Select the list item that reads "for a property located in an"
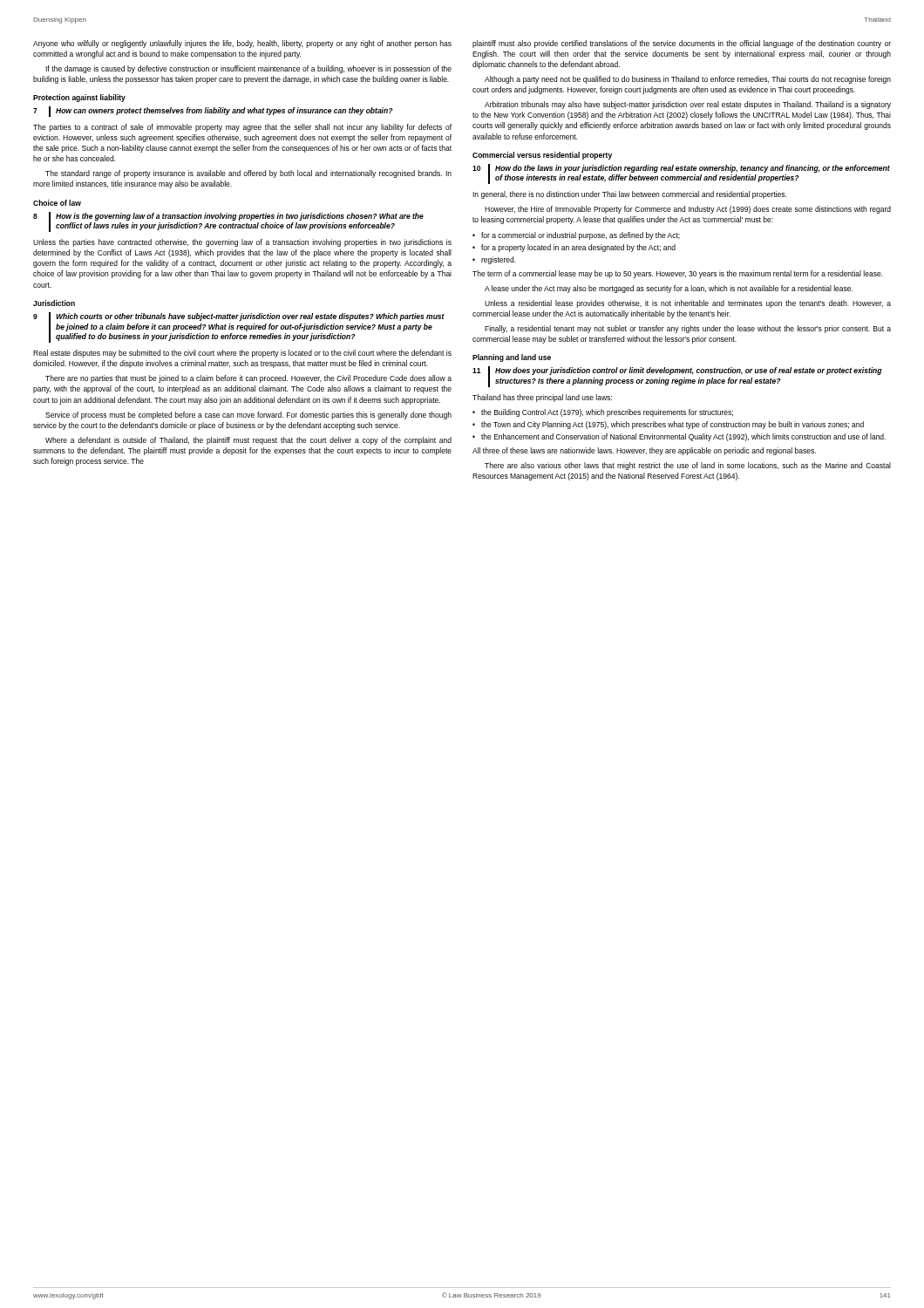Screen dimensions: 1308x924 click(x=578, y=247)
